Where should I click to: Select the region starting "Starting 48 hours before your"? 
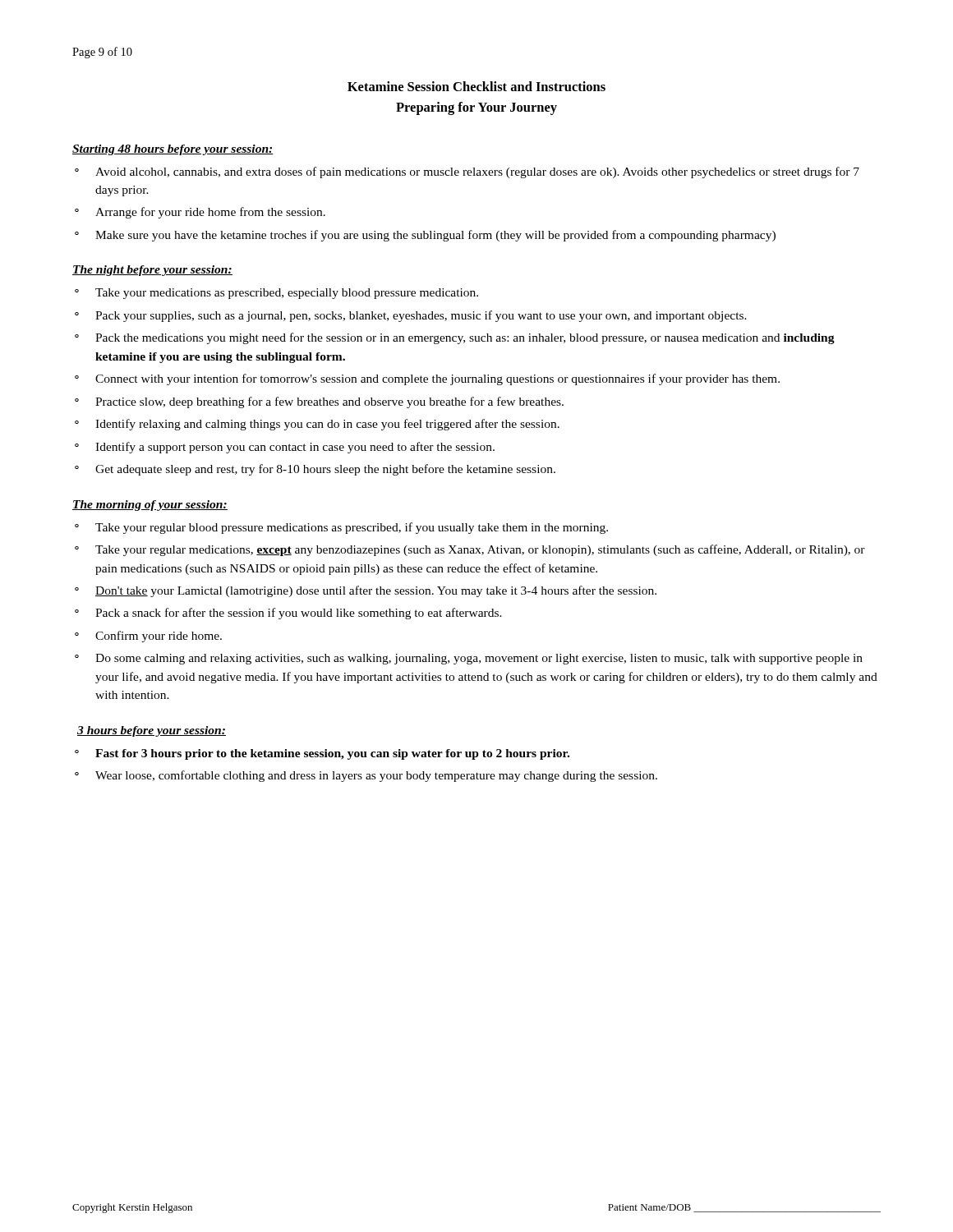click(x=173, y=148)
